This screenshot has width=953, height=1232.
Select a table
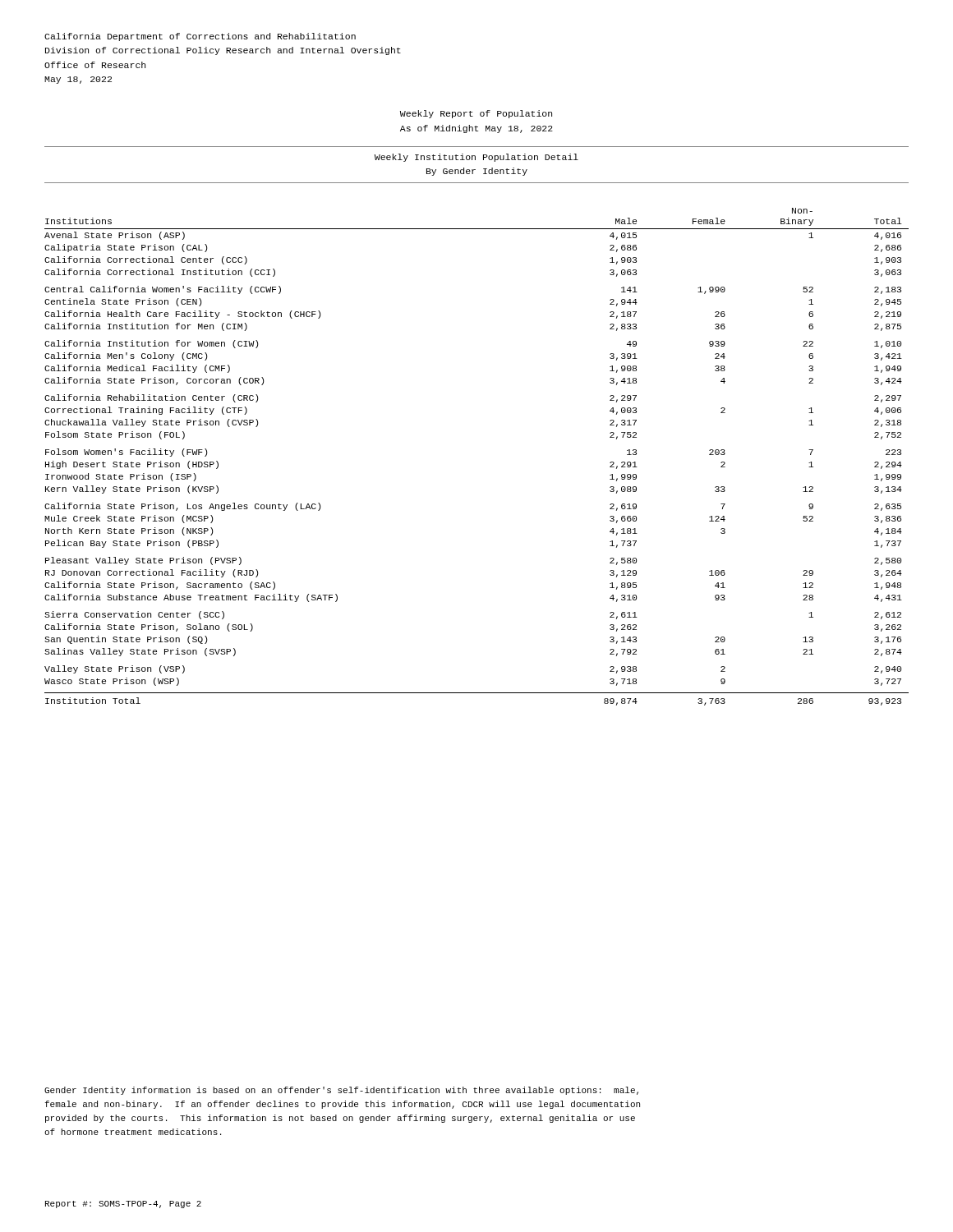(476, 456)
